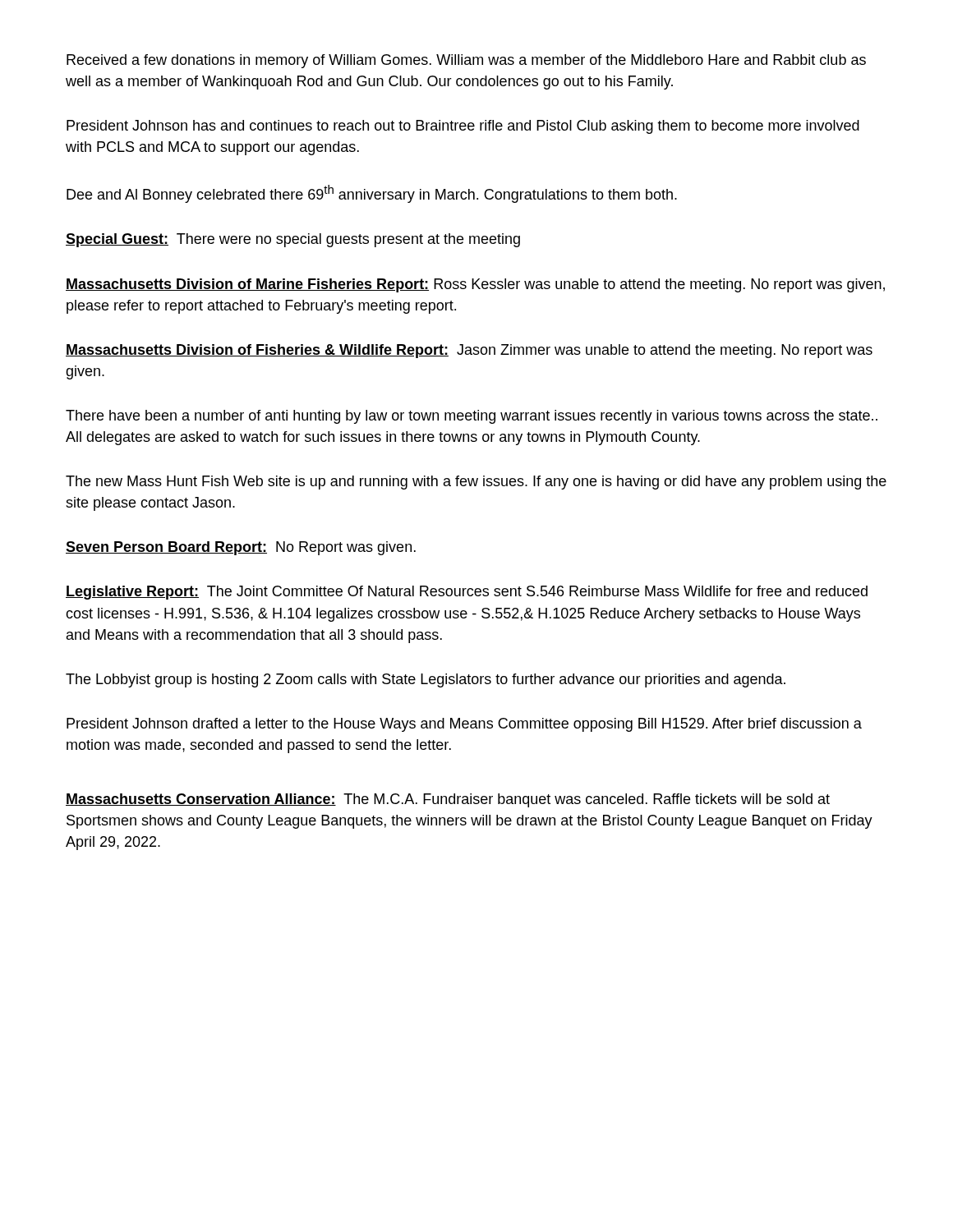Click on the text starting "Dee and Al Bonney"

(372, 193)
